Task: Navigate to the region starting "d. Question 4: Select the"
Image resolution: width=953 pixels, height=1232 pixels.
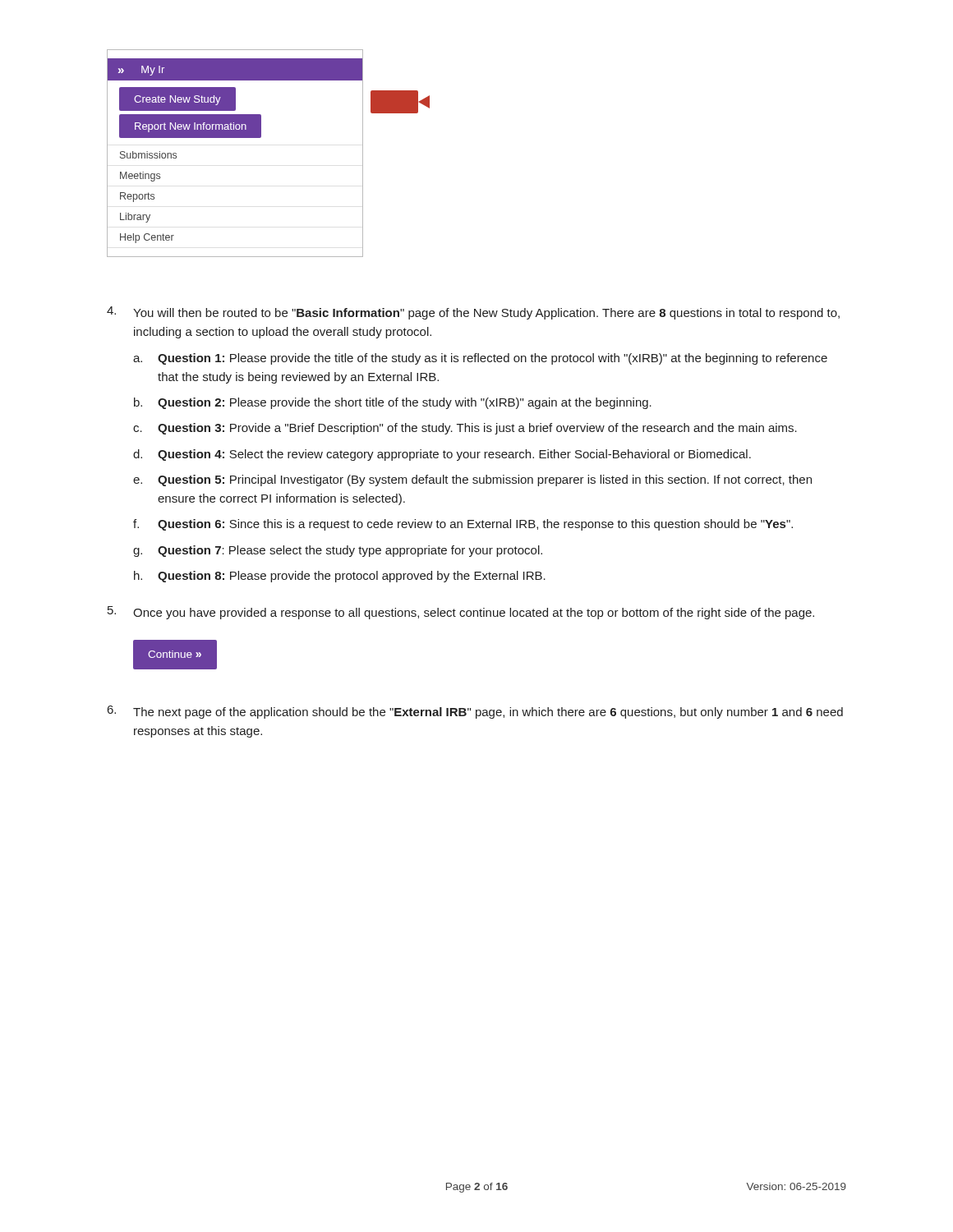Action: click(x=490, y=453)
